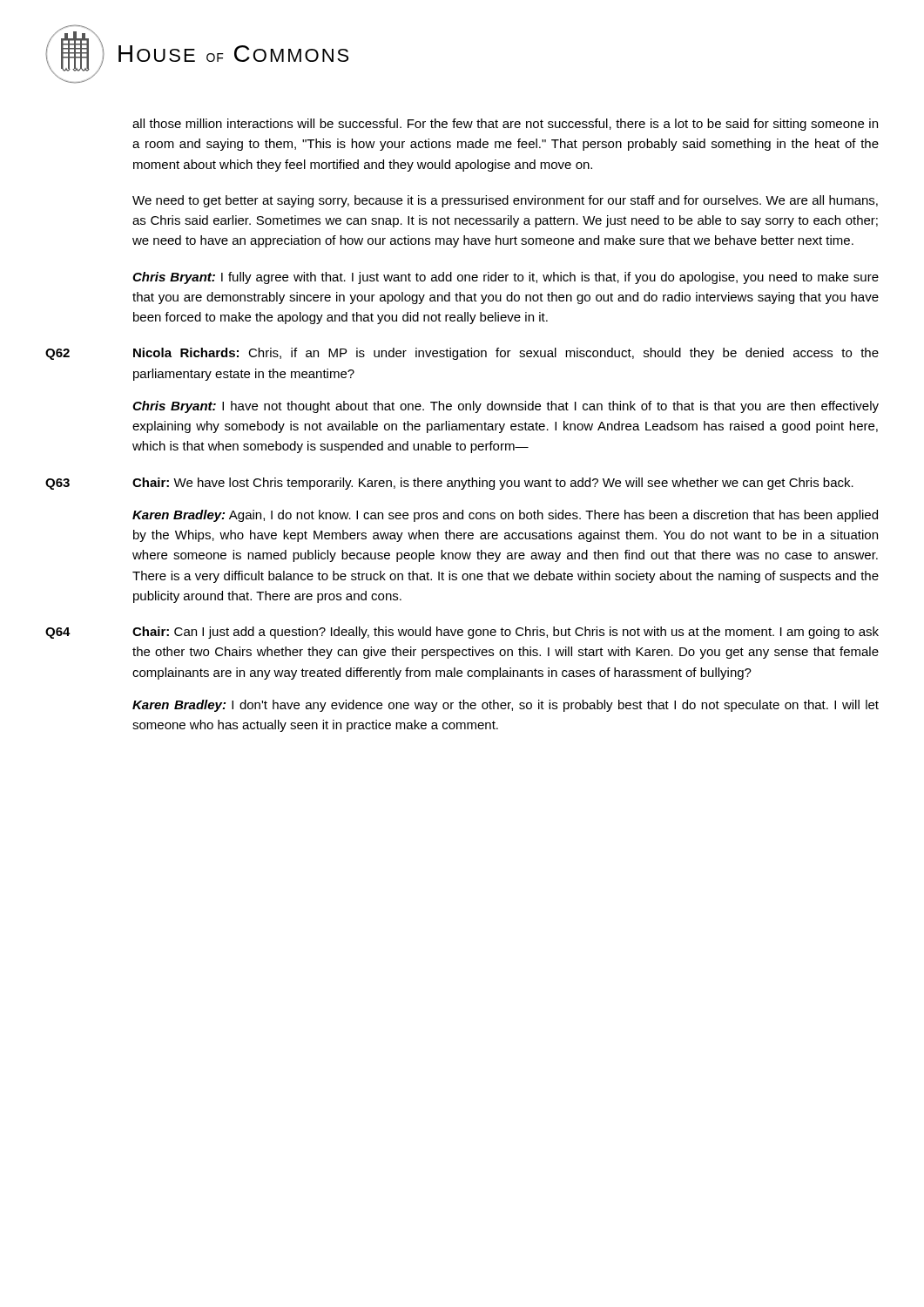Locate the text block starting "all those million interactions will be successful."
The height and width of the screenshot is (1307, 924).
click(x=506, y=144)
